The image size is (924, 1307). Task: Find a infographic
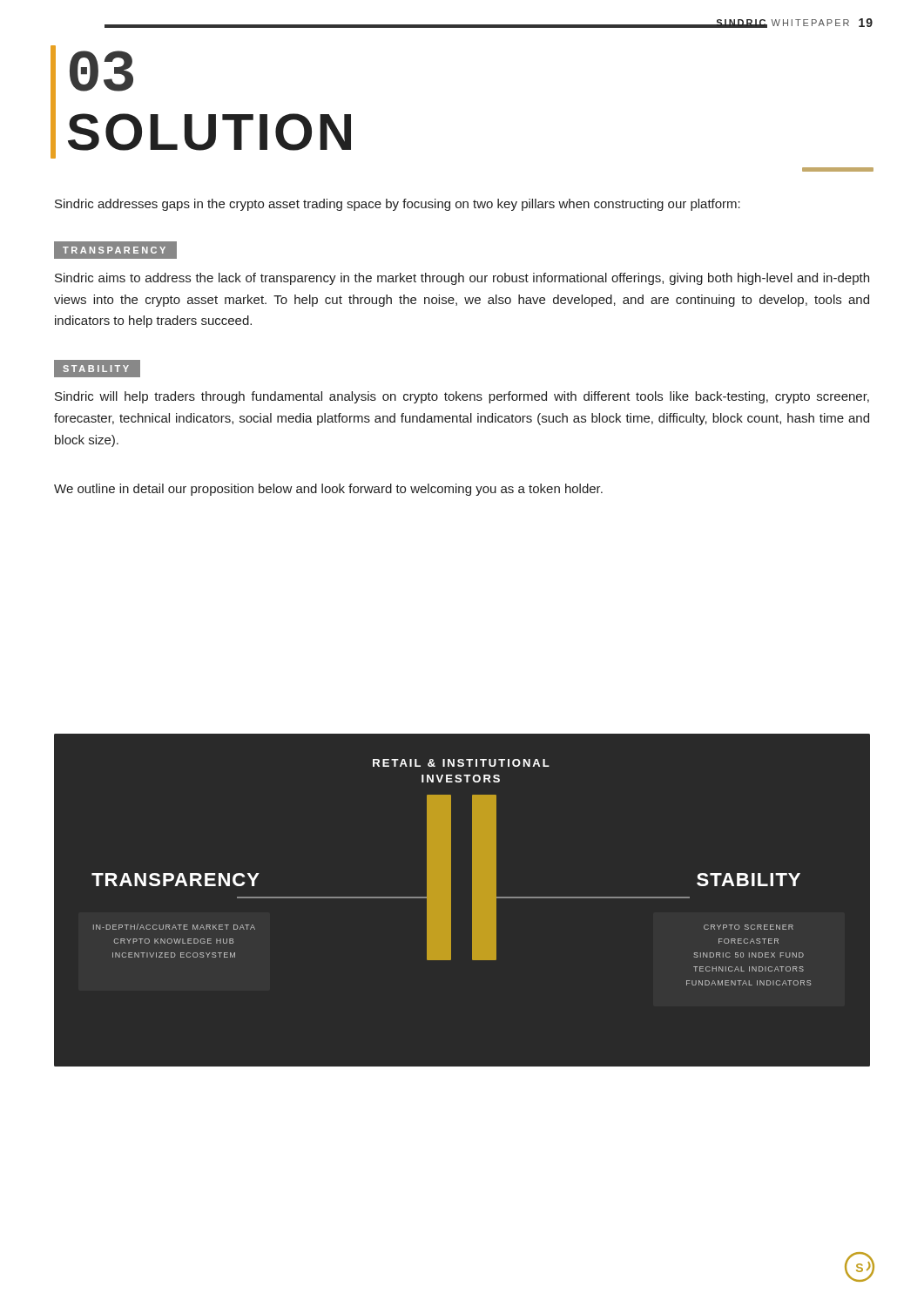(x=462, y=900)
